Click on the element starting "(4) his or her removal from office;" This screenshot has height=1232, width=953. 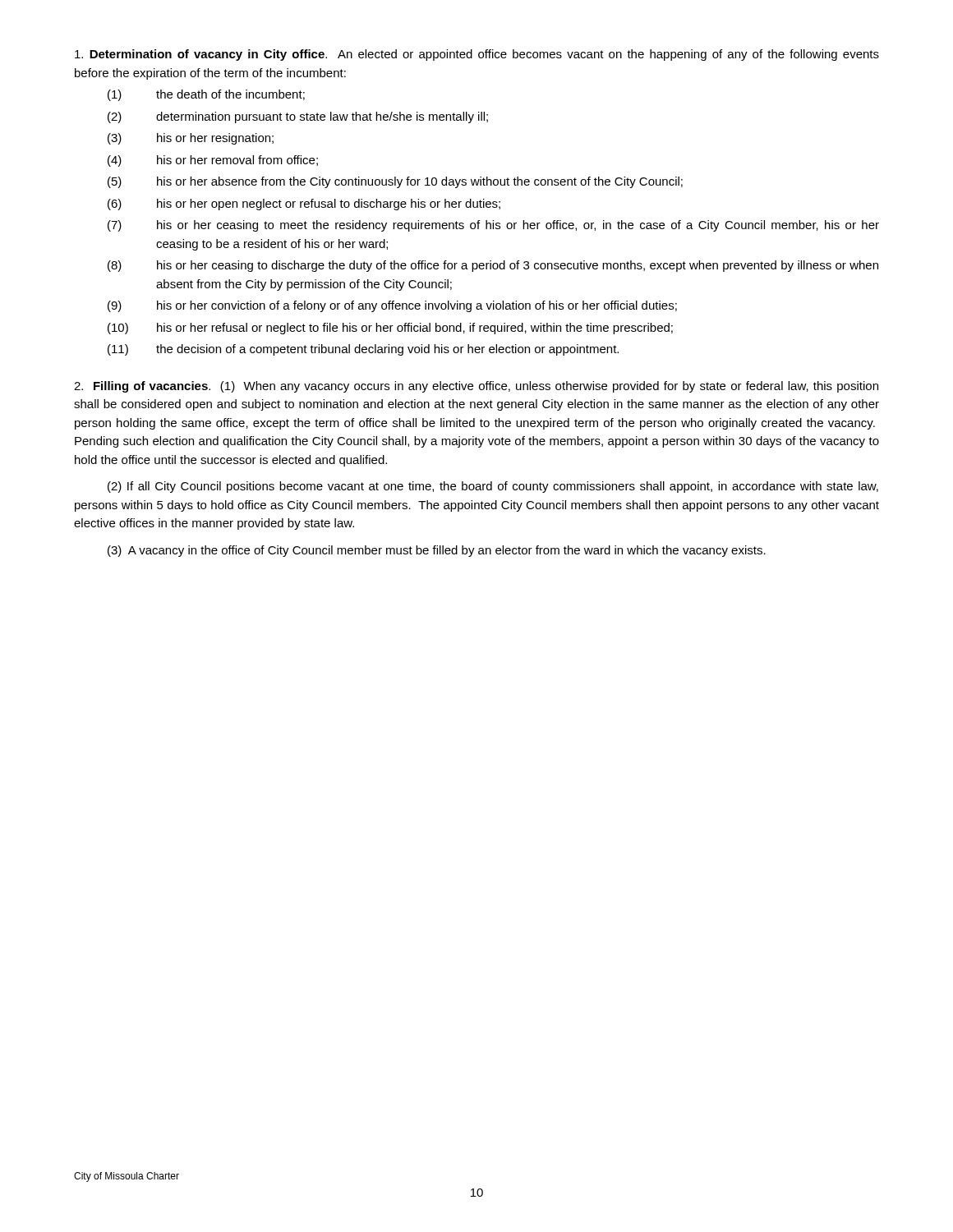coord(213,161)
